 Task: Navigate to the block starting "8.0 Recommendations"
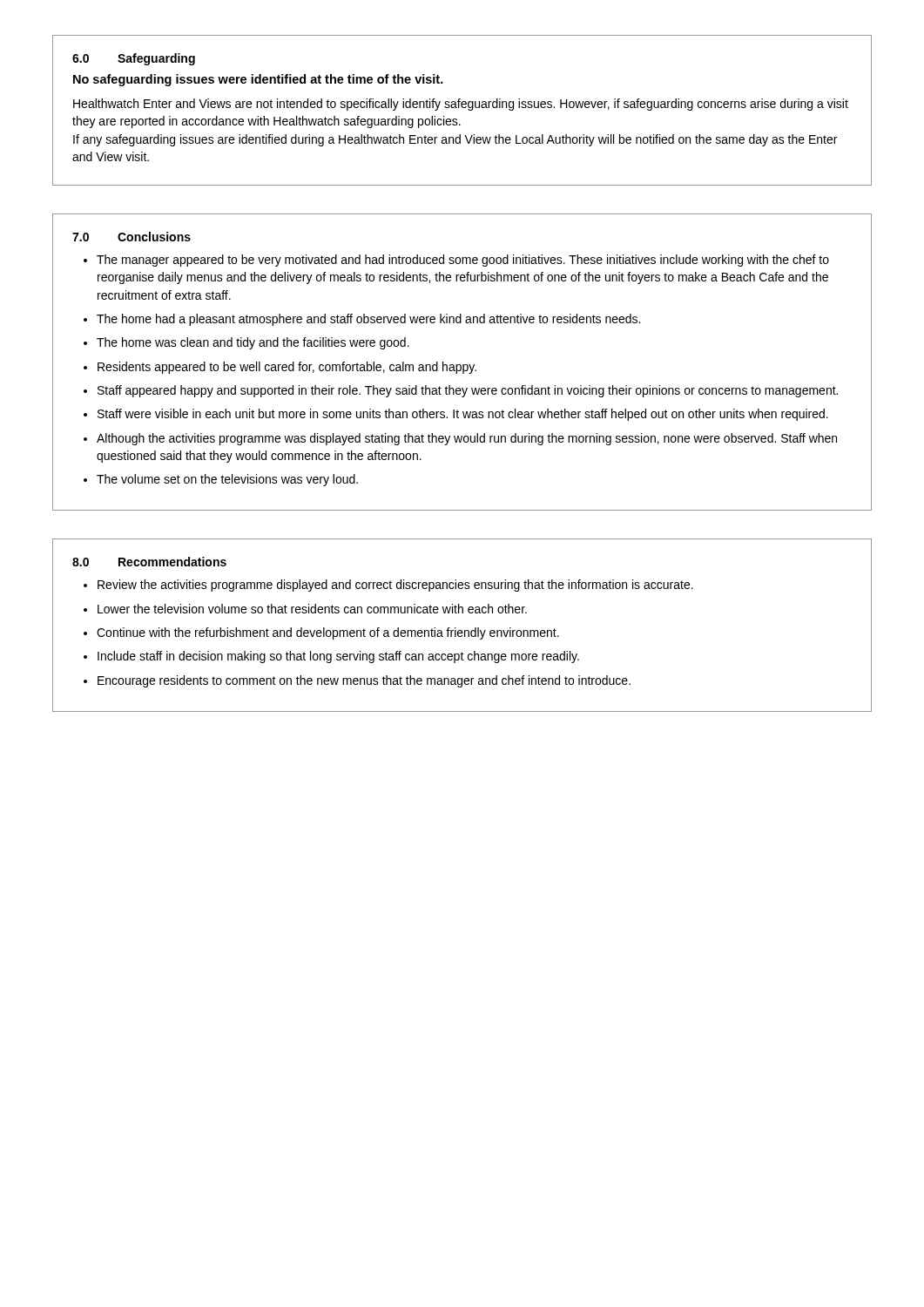[x=149, y=562]
